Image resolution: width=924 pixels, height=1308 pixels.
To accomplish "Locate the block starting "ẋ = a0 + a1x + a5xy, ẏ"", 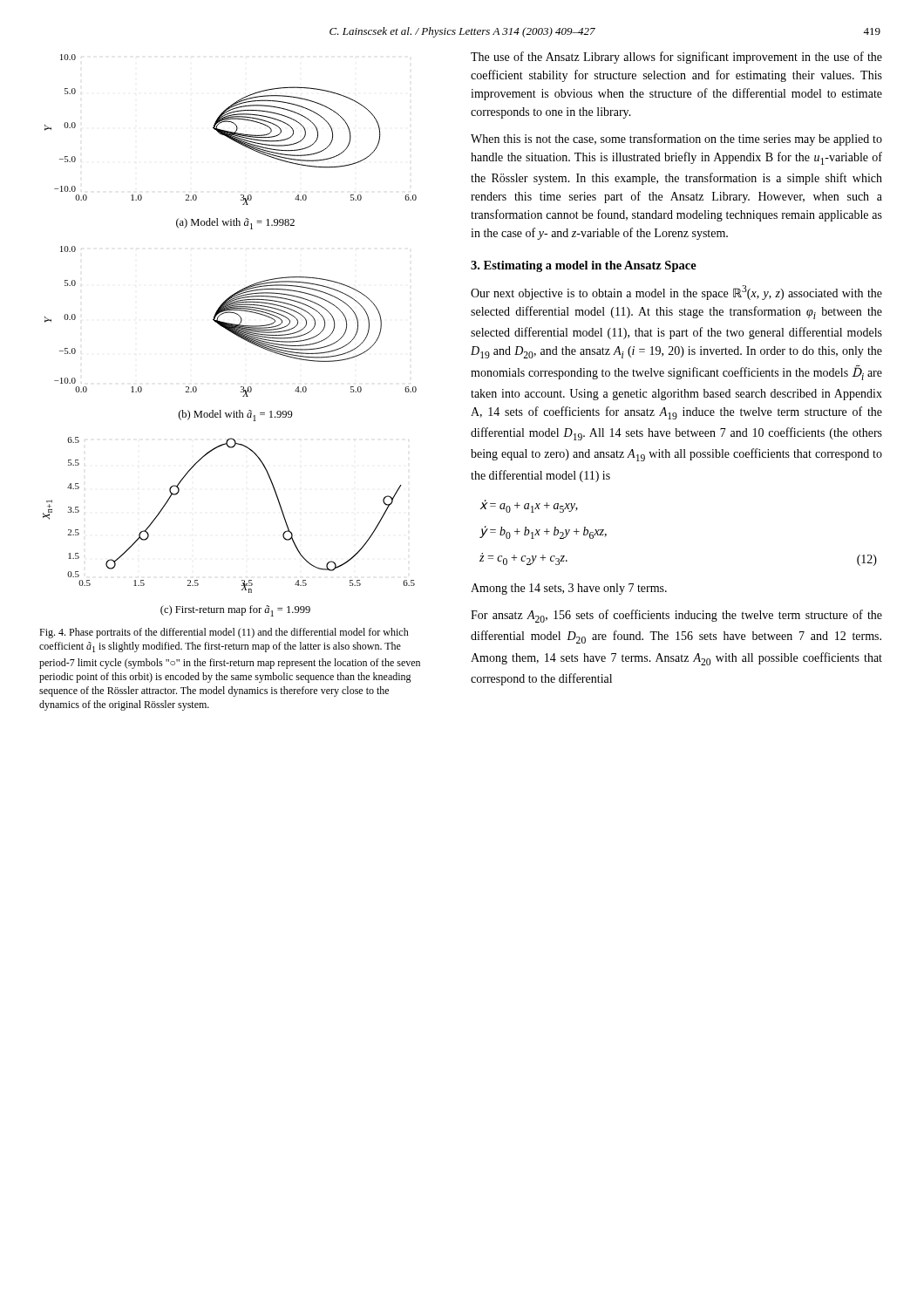I will [x=529, y=506].
